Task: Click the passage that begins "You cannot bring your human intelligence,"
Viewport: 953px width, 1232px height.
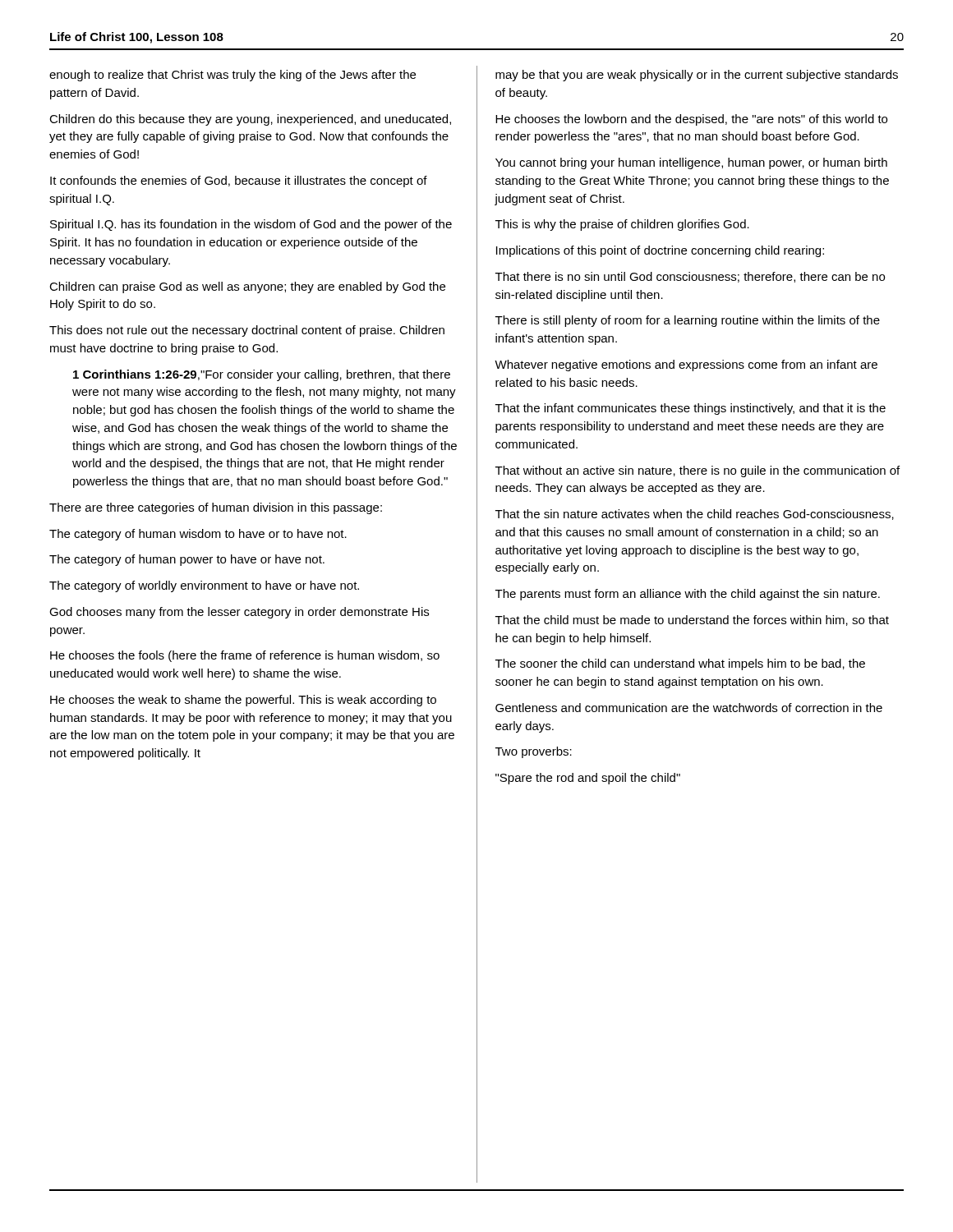Action: (692, 180)
